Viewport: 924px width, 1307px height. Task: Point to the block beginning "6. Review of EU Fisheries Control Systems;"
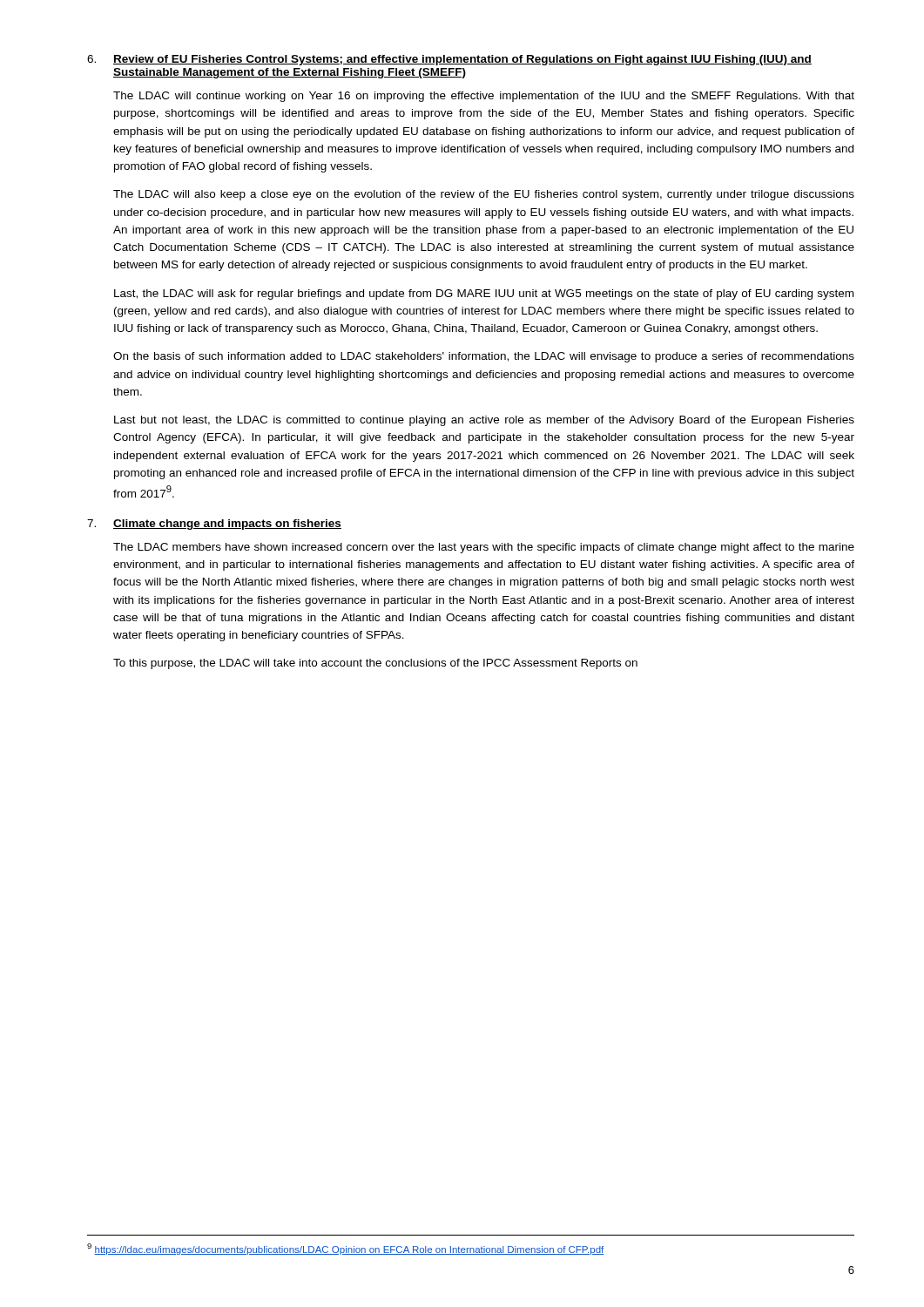(471, 65)
